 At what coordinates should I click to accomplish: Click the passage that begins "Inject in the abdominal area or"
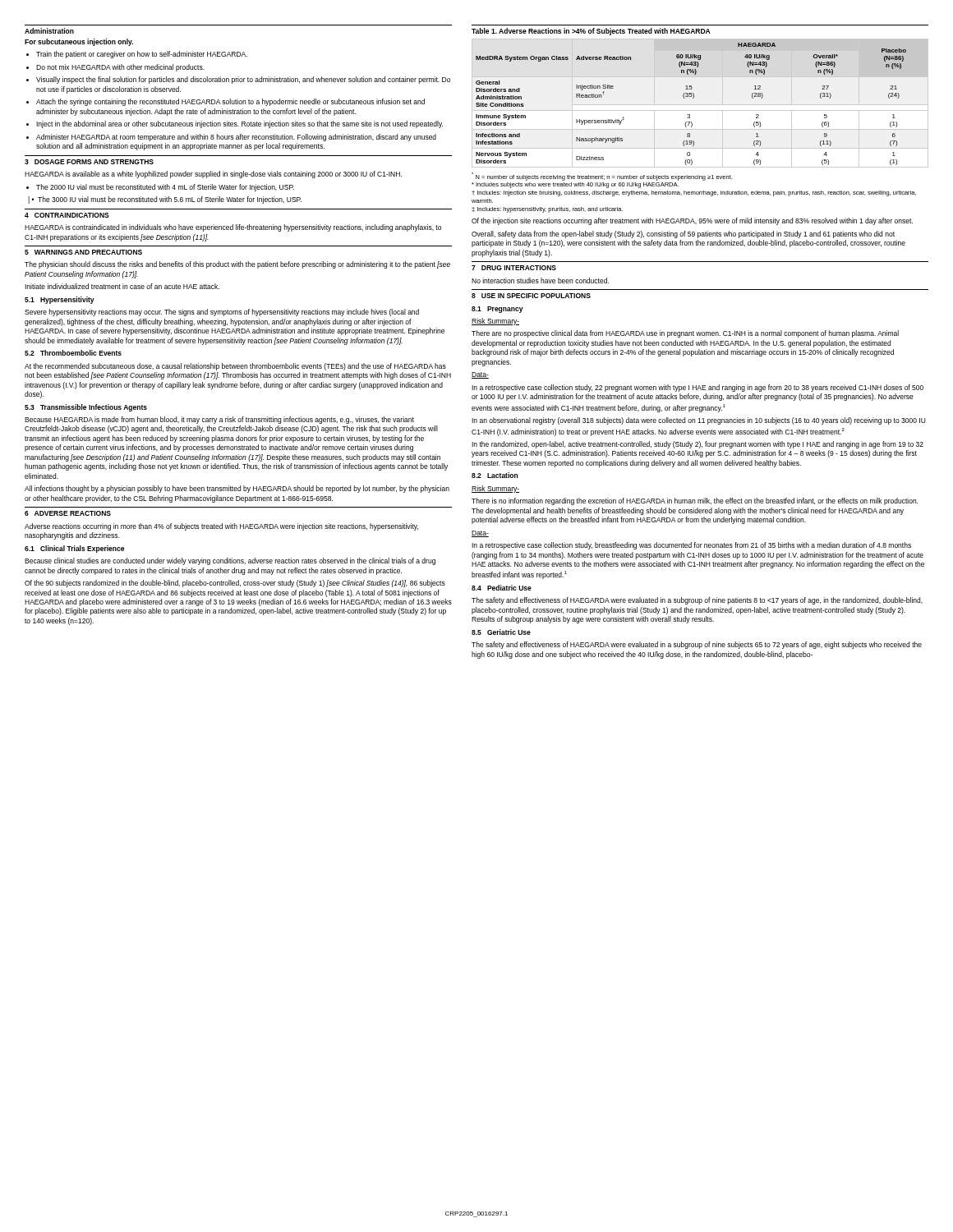tap(238, 125)
